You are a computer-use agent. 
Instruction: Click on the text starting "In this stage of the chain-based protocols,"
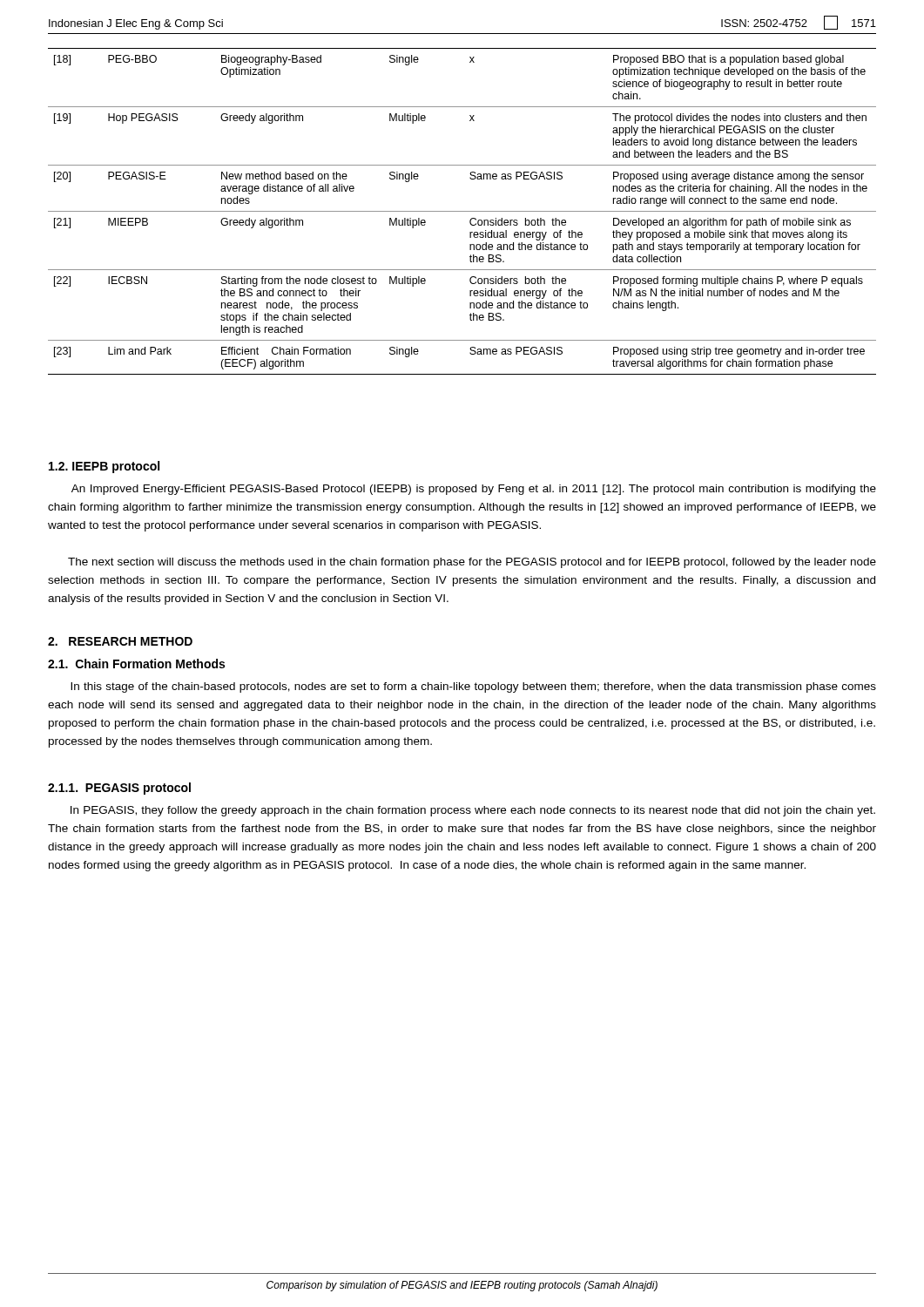point(462,713)
